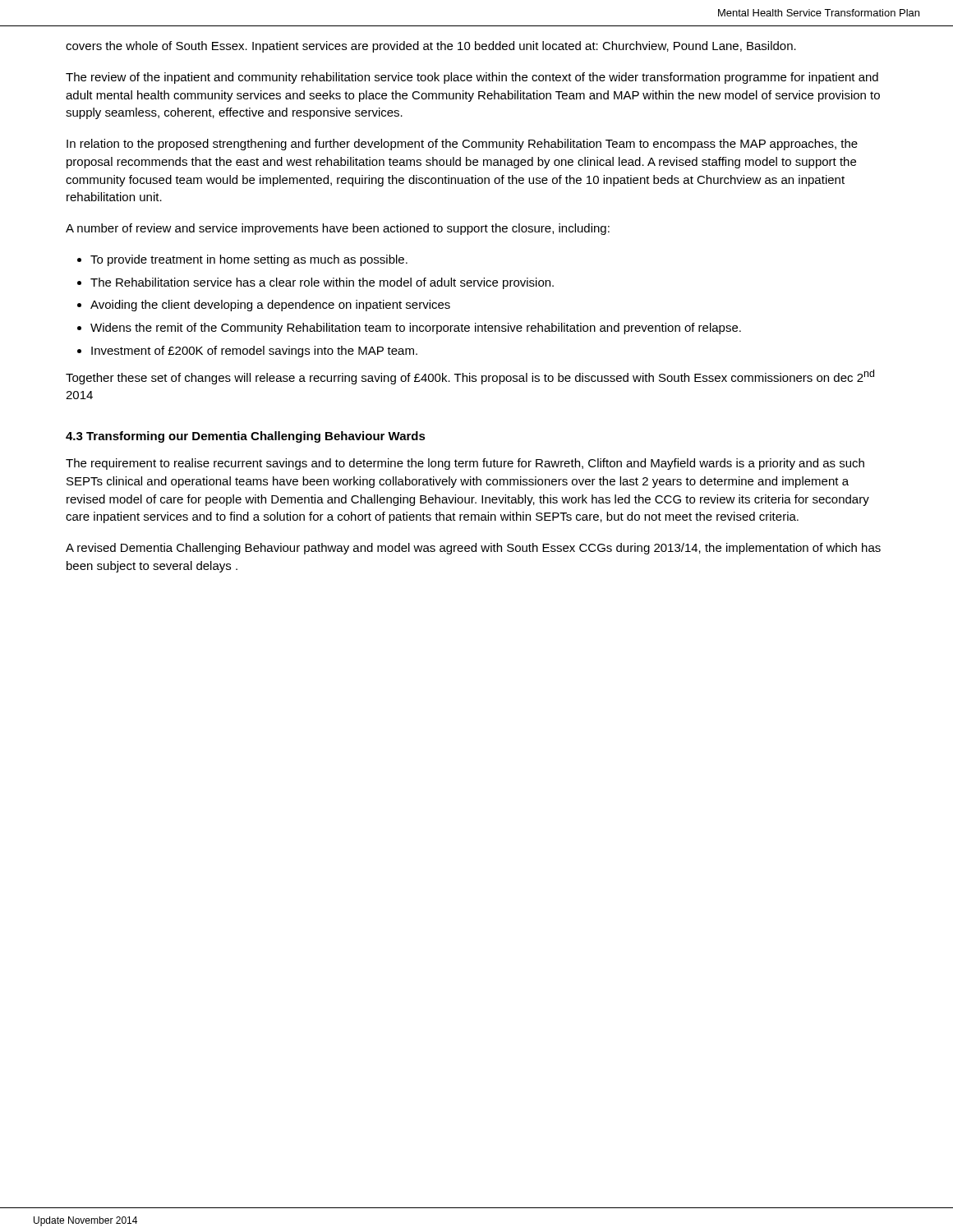This screenshot has width=953, height=1232.
Task: Locate the block of text that opens with "To provide treatment in home setting as"
Action: 249,259
